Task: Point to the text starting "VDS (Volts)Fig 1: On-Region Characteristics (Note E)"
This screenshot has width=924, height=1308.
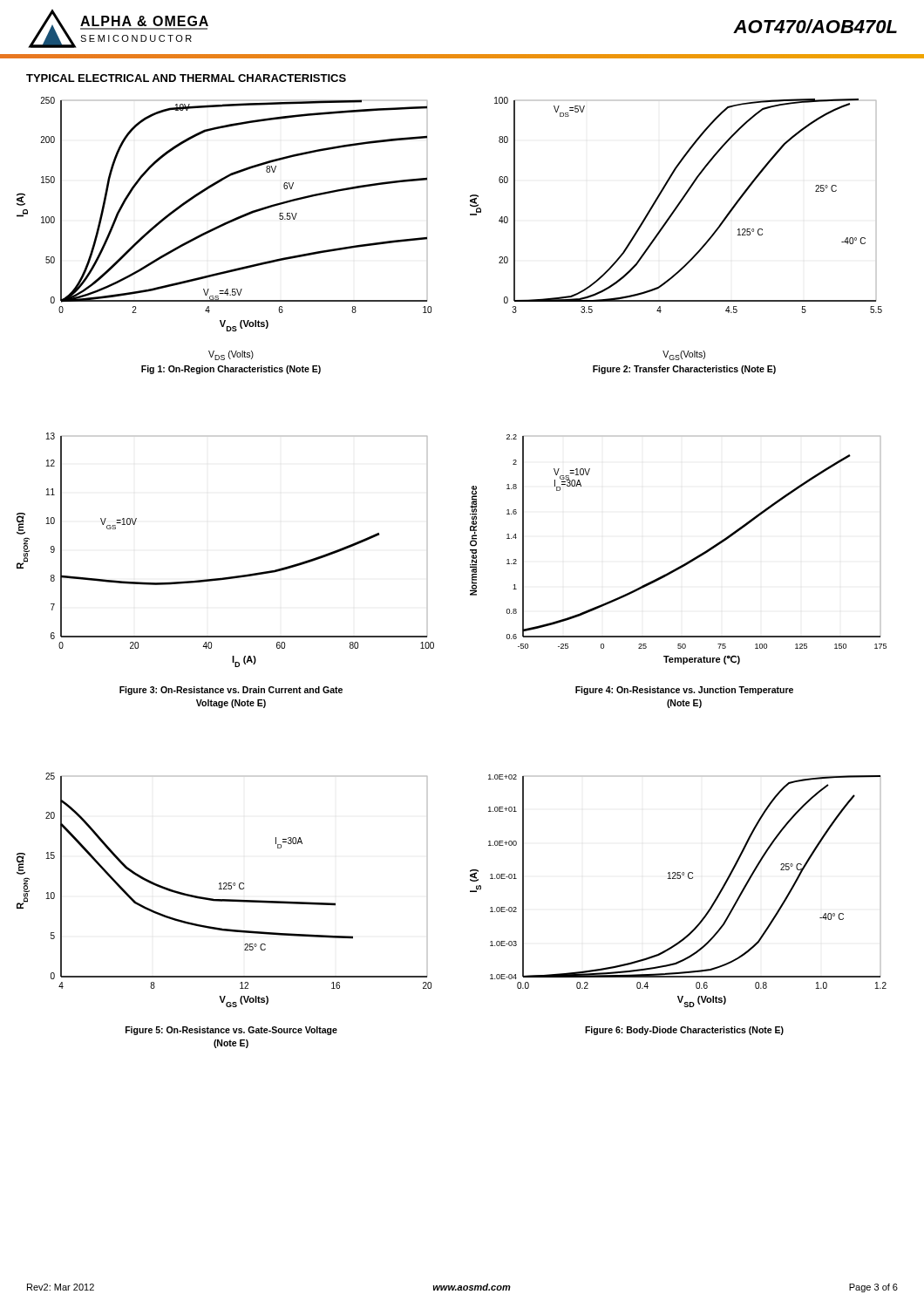Action: tap(231, 362)
